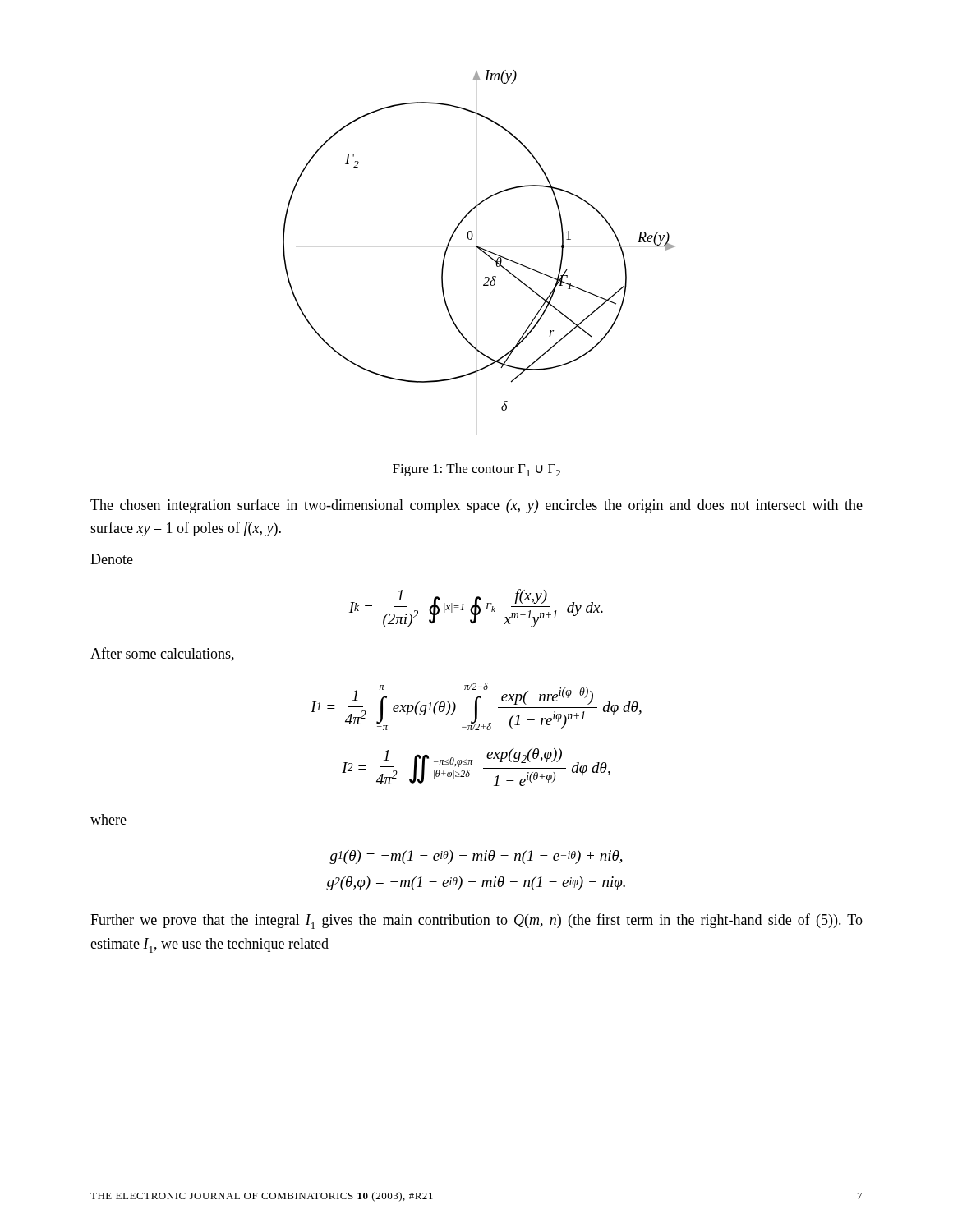Click the passage that begins "Further we prove"
The height and width of the screenshot is (1232, 953).
(476, 933)
